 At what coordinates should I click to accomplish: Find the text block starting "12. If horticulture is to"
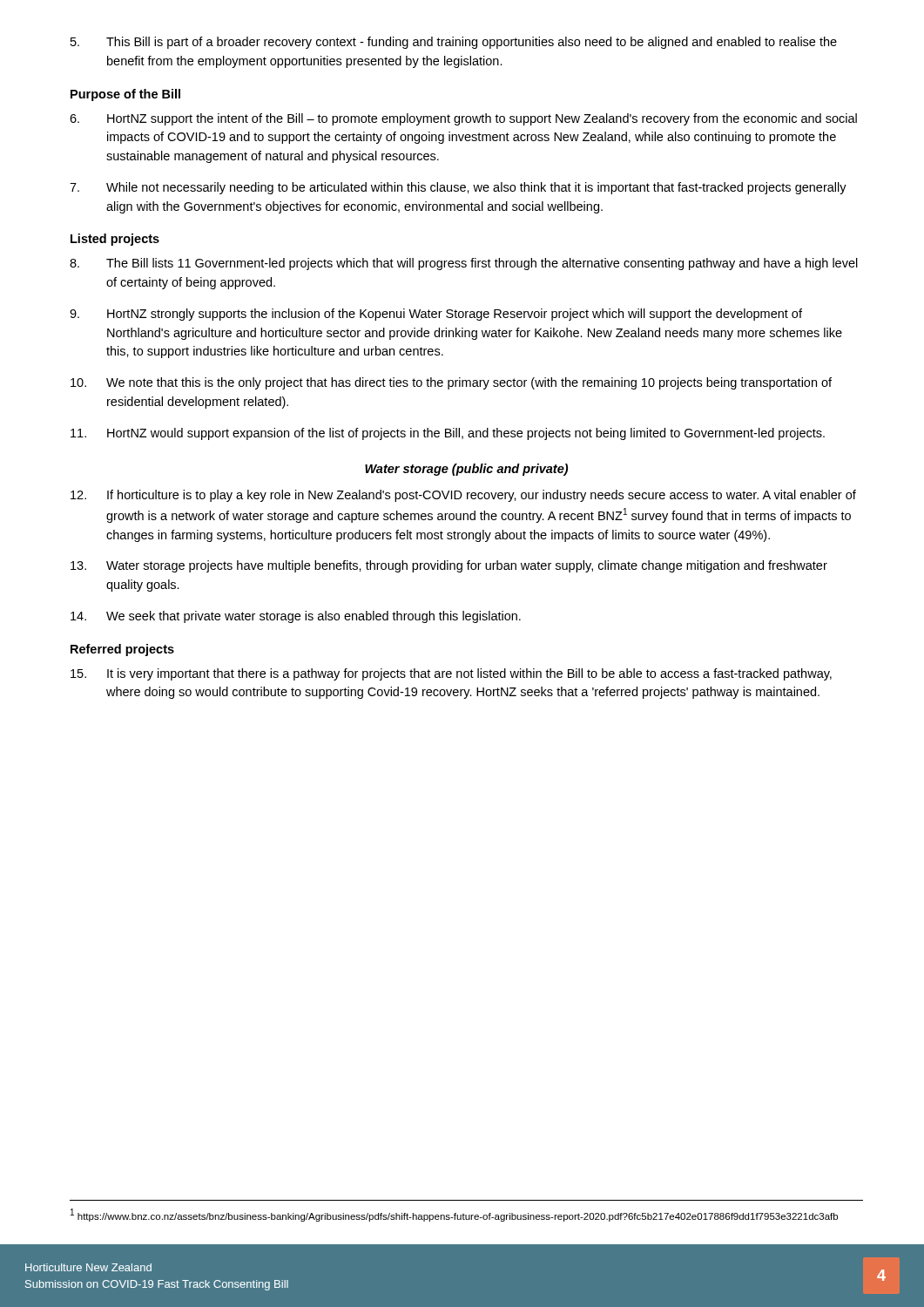[466, 516]
